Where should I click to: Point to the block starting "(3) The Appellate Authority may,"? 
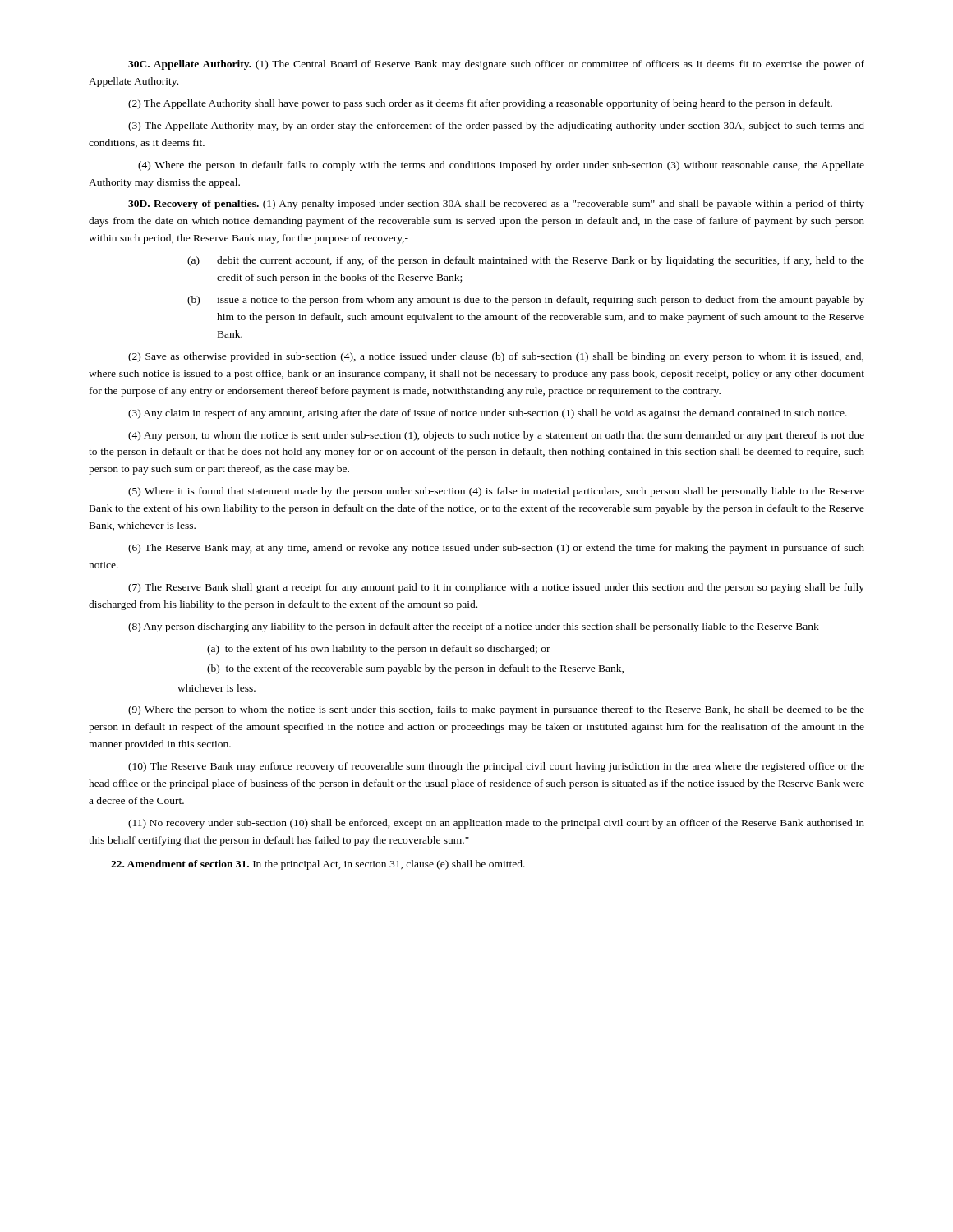coord(476,134)
